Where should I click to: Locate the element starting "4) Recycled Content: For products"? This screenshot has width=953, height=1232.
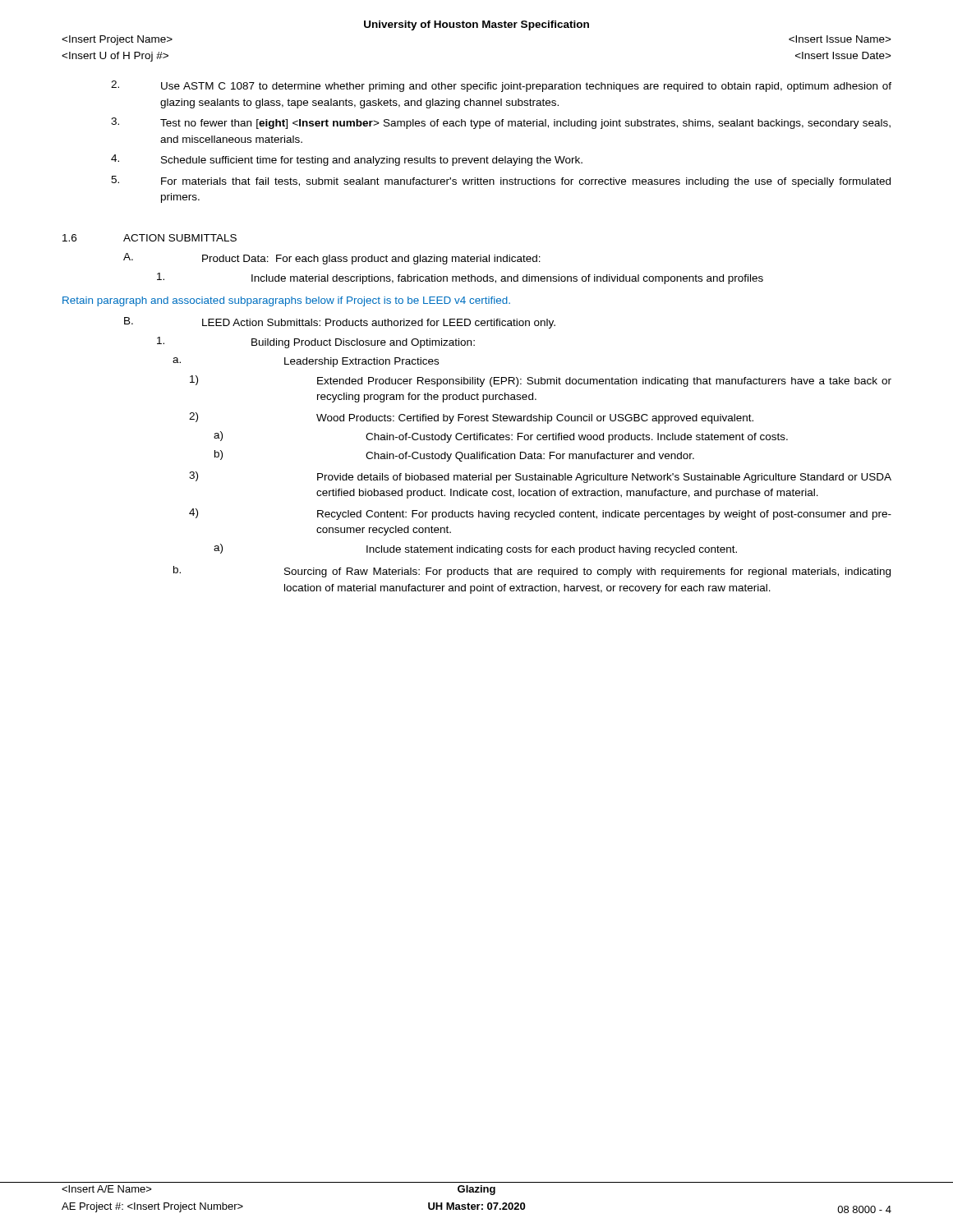(x=476, y=522)
